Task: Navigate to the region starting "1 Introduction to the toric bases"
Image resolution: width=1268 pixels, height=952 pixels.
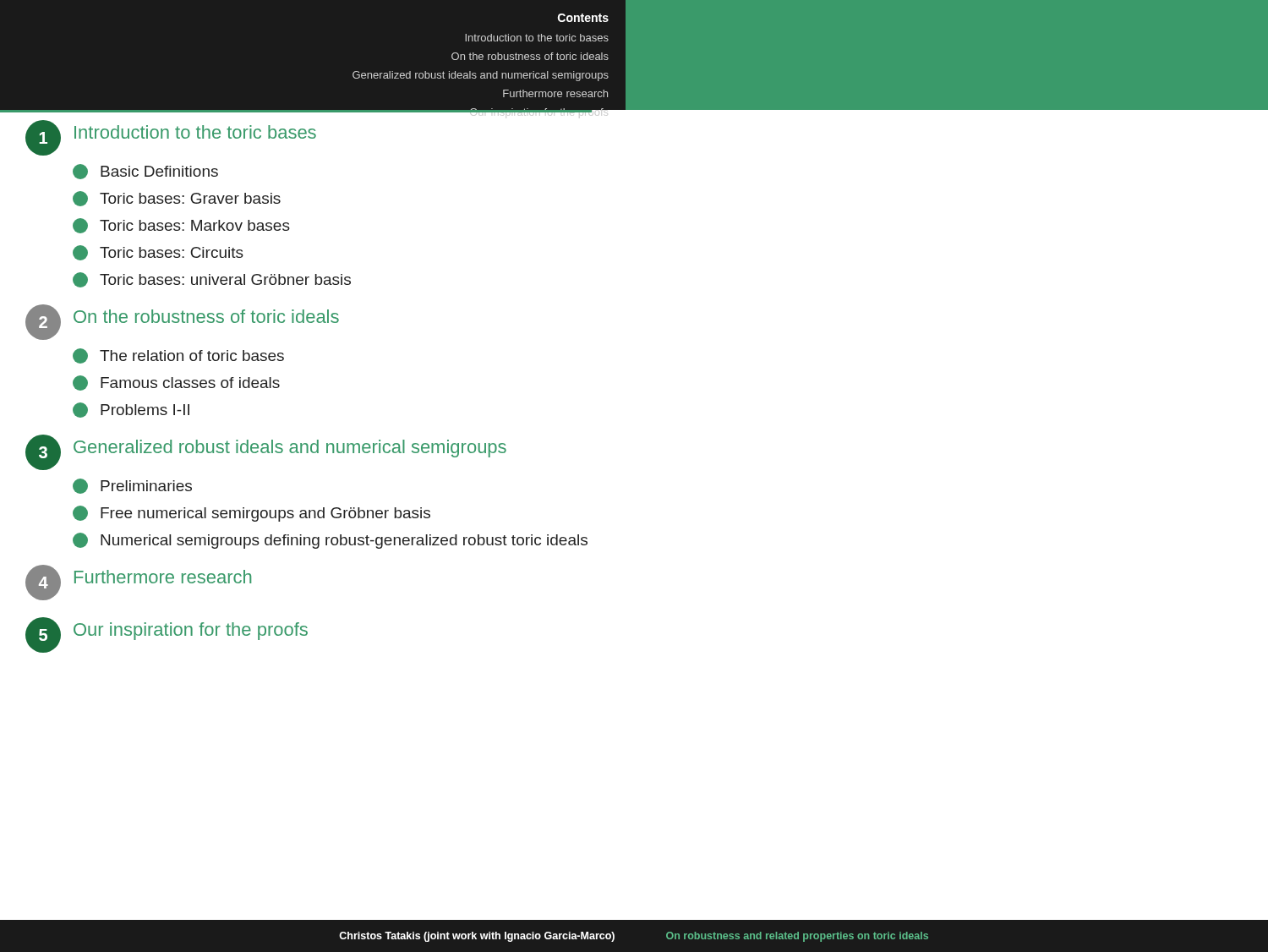Action: click(171, 137)
